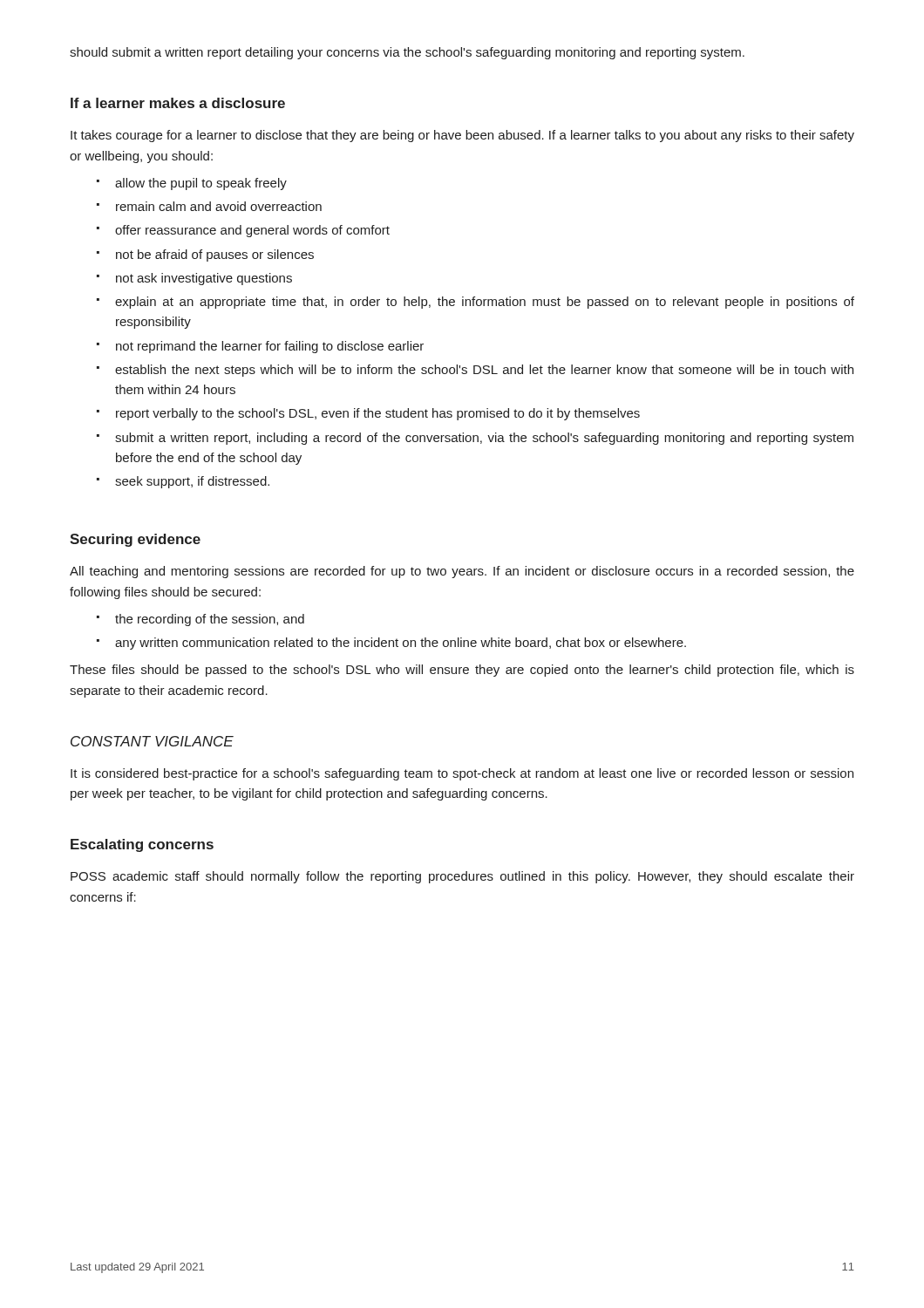
Task: Find the section header containing "Securing evidence"
Action: (x=135, y=540)
